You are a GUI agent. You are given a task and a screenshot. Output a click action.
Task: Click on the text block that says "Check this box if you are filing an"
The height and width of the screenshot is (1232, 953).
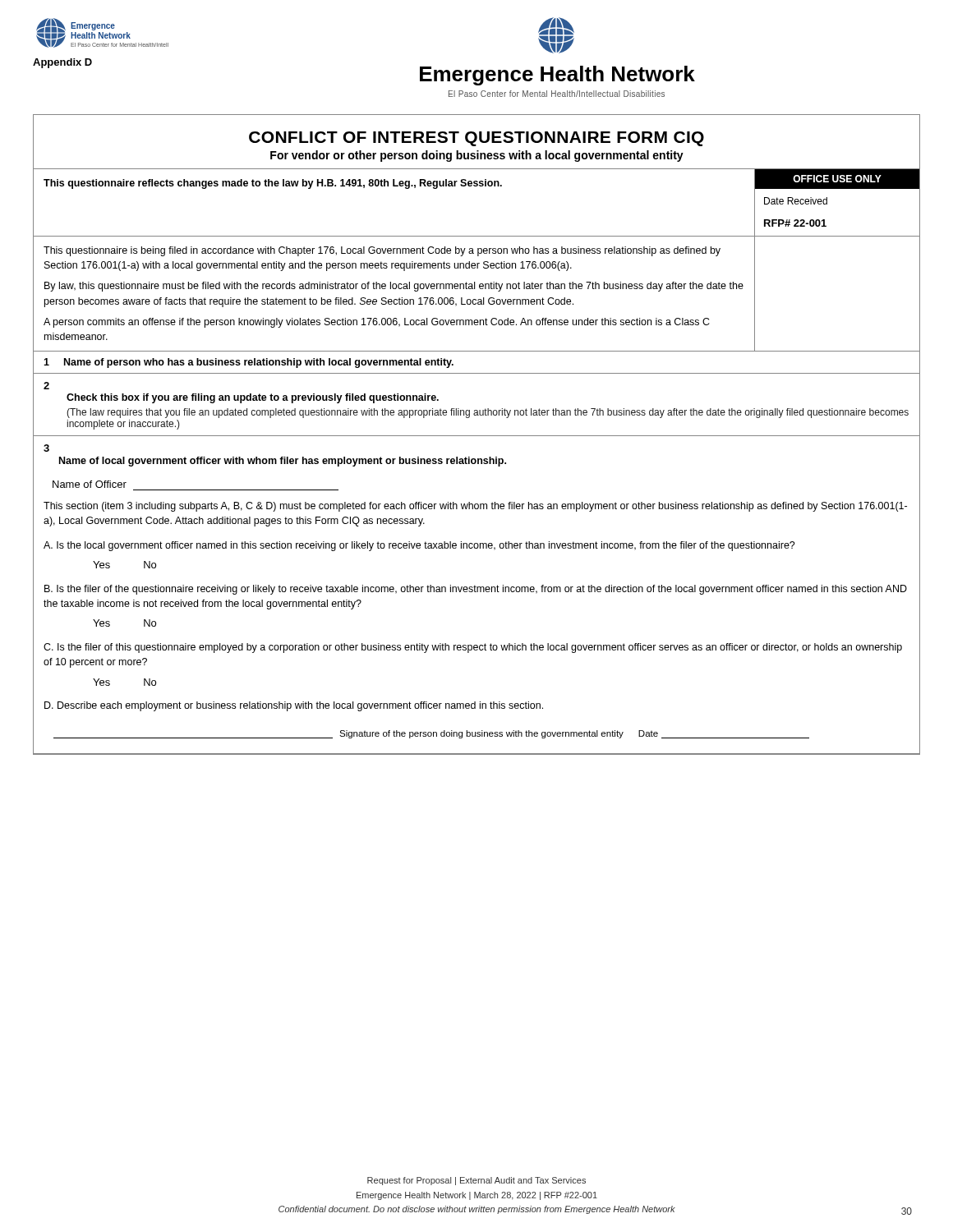pyautogui.click(x=253, y=398)
